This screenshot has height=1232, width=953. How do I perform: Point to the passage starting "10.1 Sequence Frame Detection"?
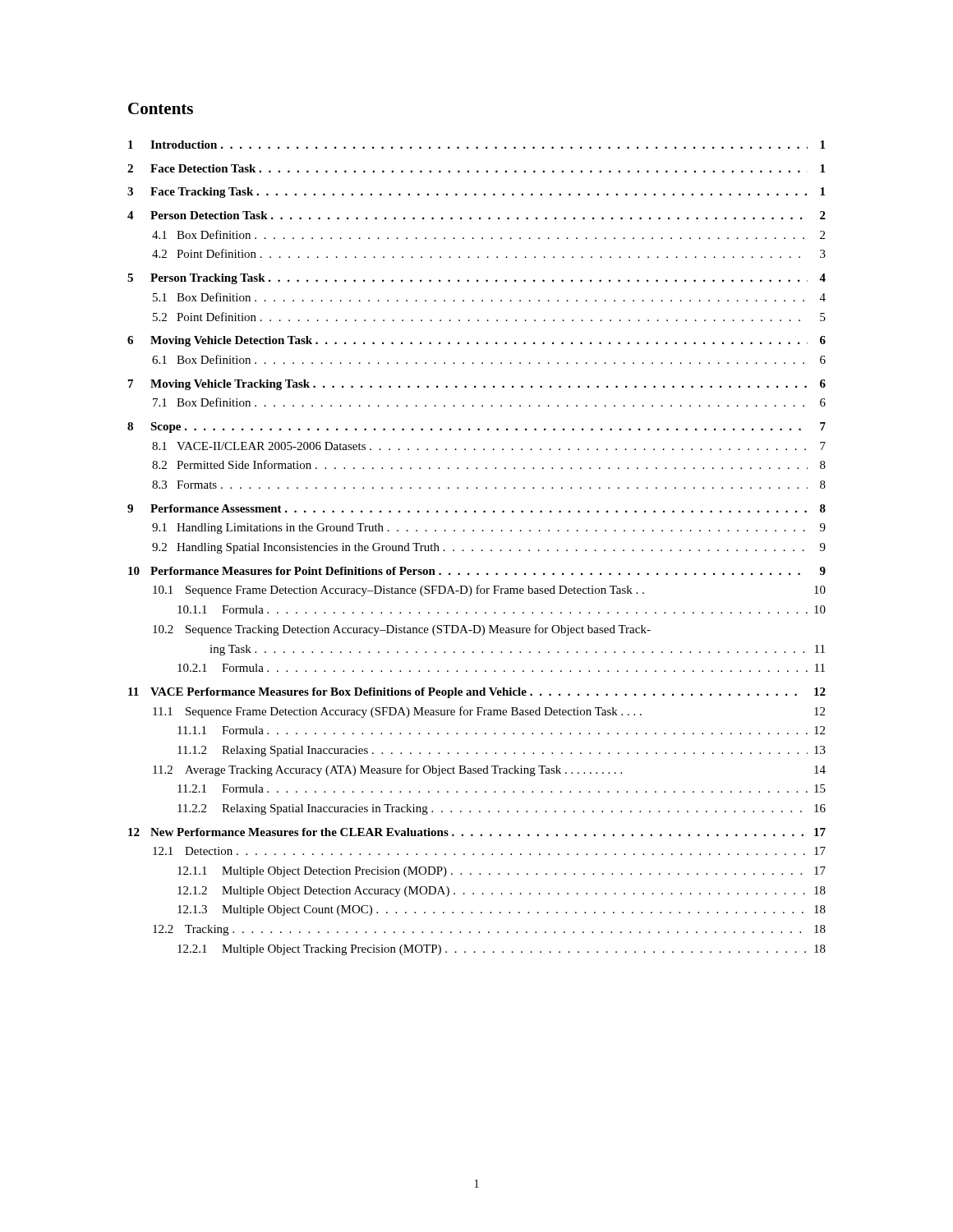click(489, 591)
